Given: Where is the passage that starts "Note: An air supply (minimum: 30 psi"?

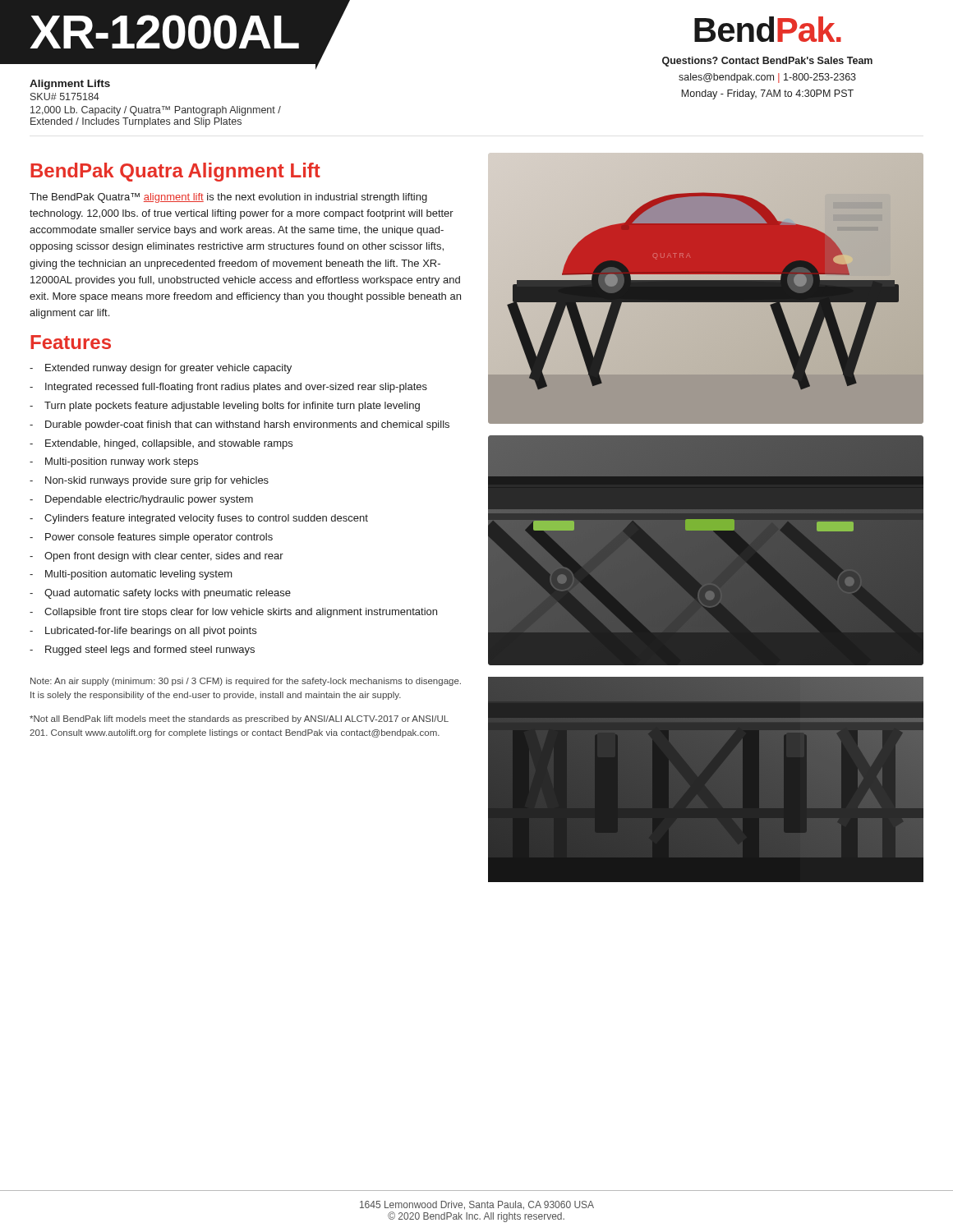Looking at the screenshot, I should pyautogui.click(x=246, y=688).
